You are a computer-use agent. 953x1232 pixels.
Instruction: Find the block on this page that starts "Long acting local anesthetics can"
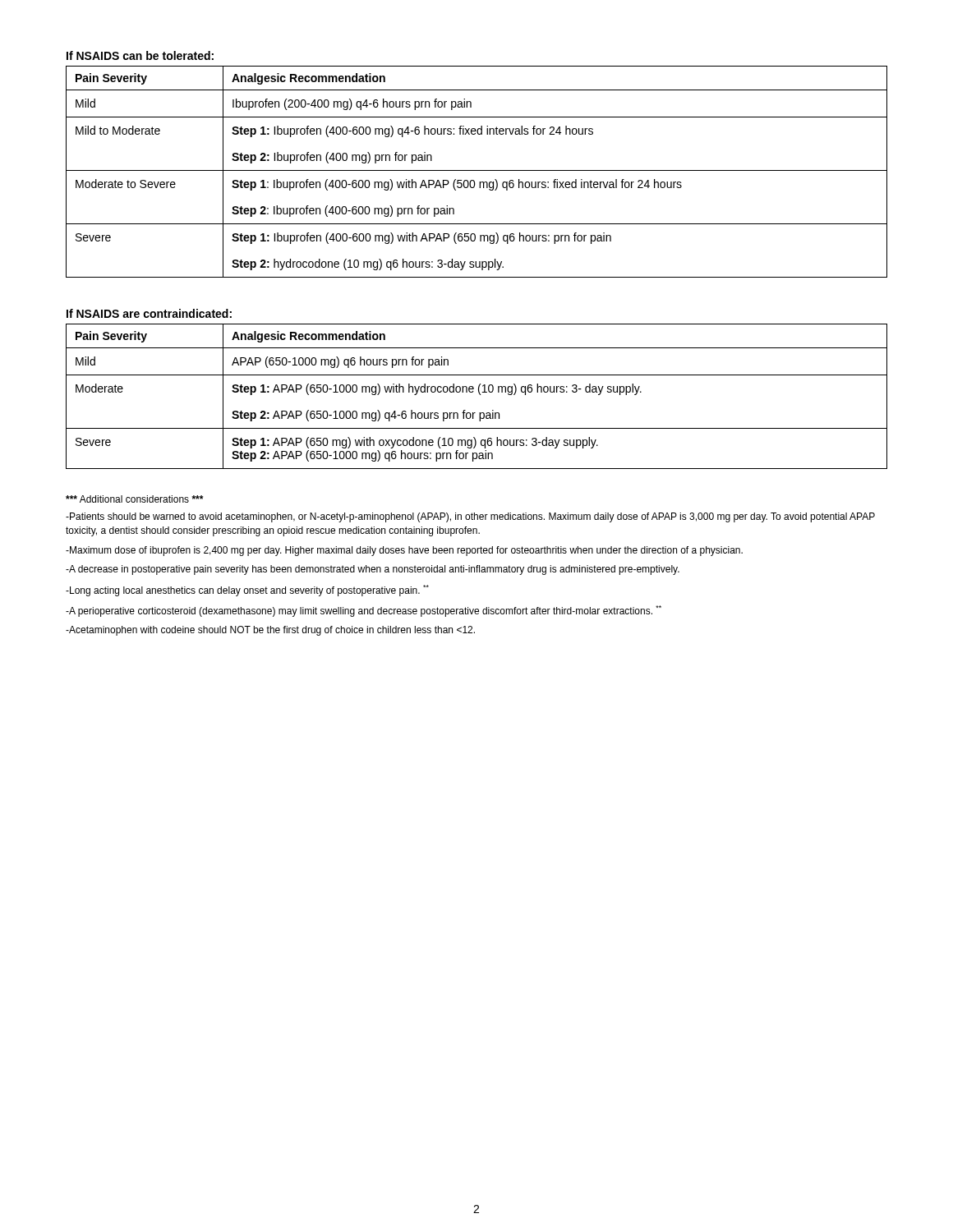(247, 589)
